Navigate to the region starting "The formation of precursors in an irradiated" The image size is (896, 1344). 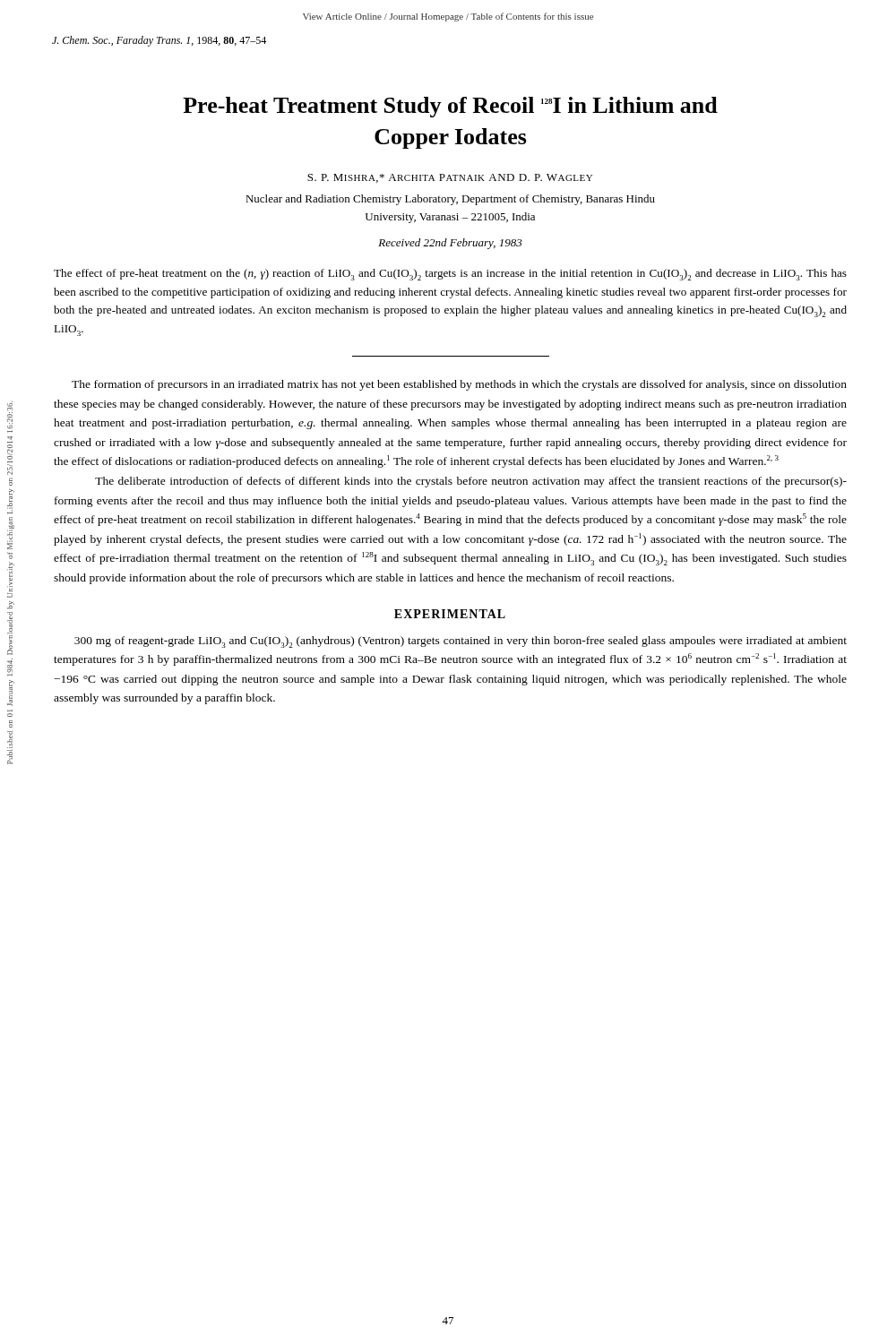tap(450, 481)
